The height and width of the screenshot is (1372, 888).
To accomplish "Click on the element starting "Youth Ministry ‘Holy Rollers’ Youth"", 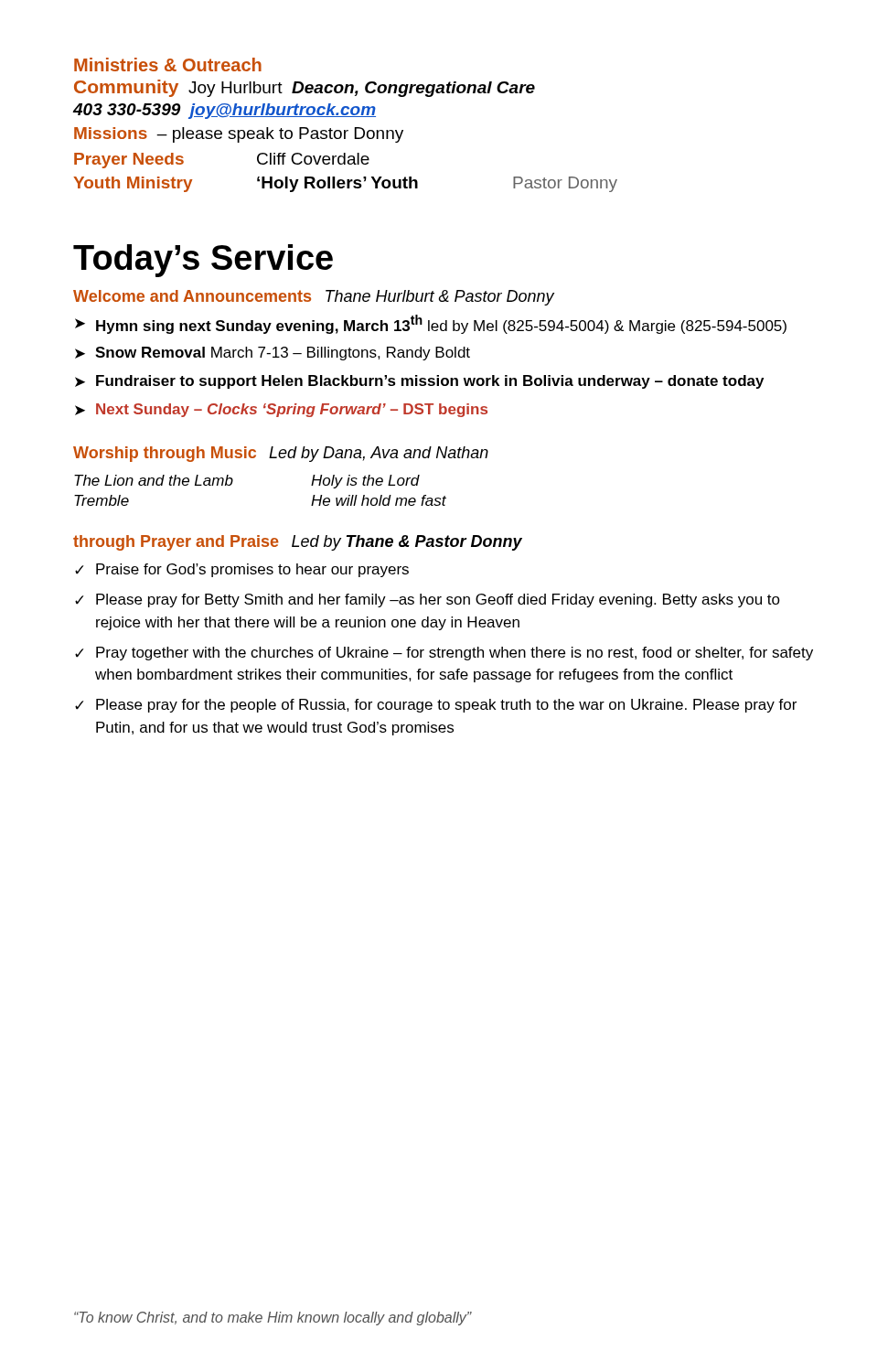I will point(345,184).
